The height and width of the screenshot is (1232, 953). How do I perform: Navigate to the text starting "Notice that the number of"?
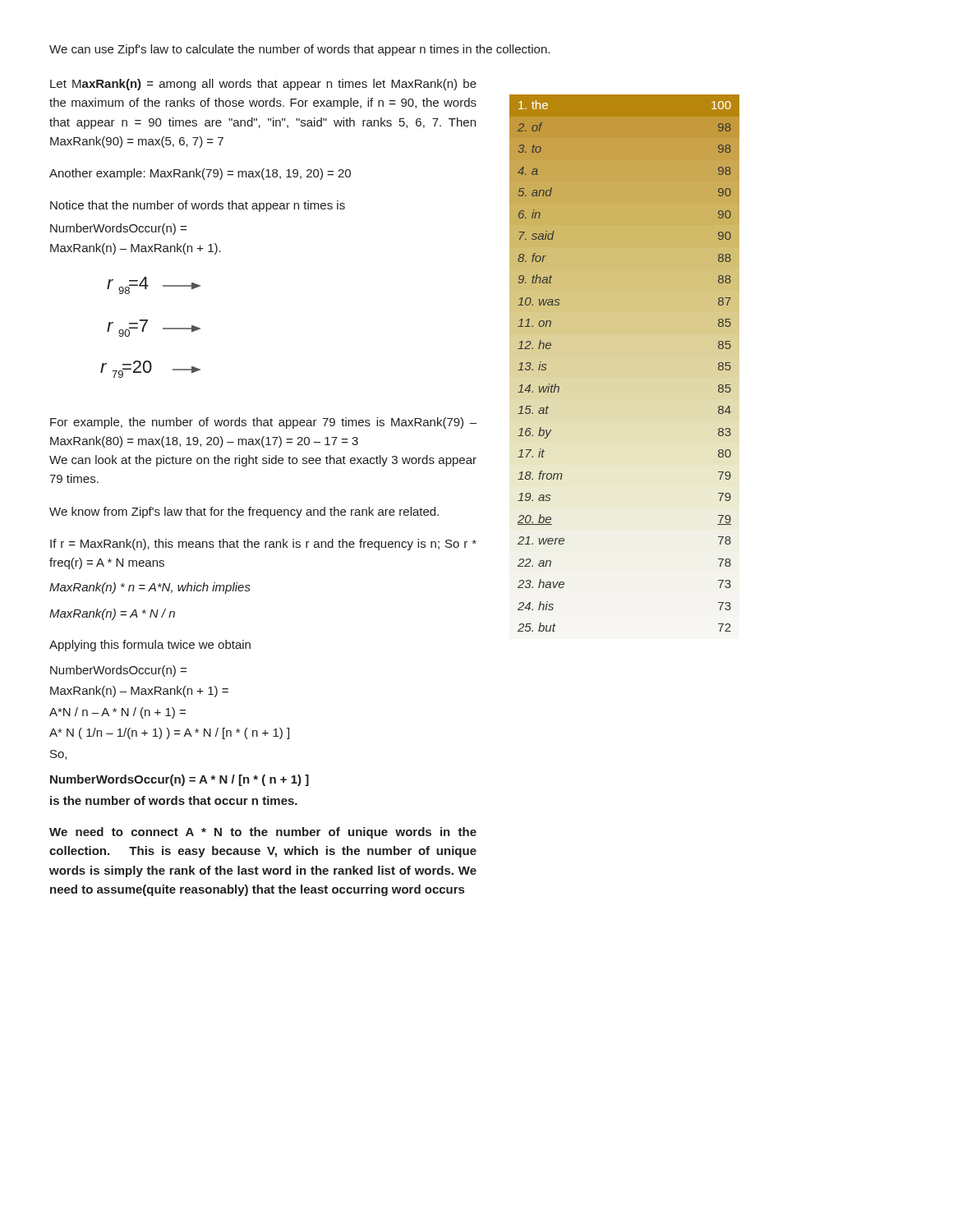197,205
